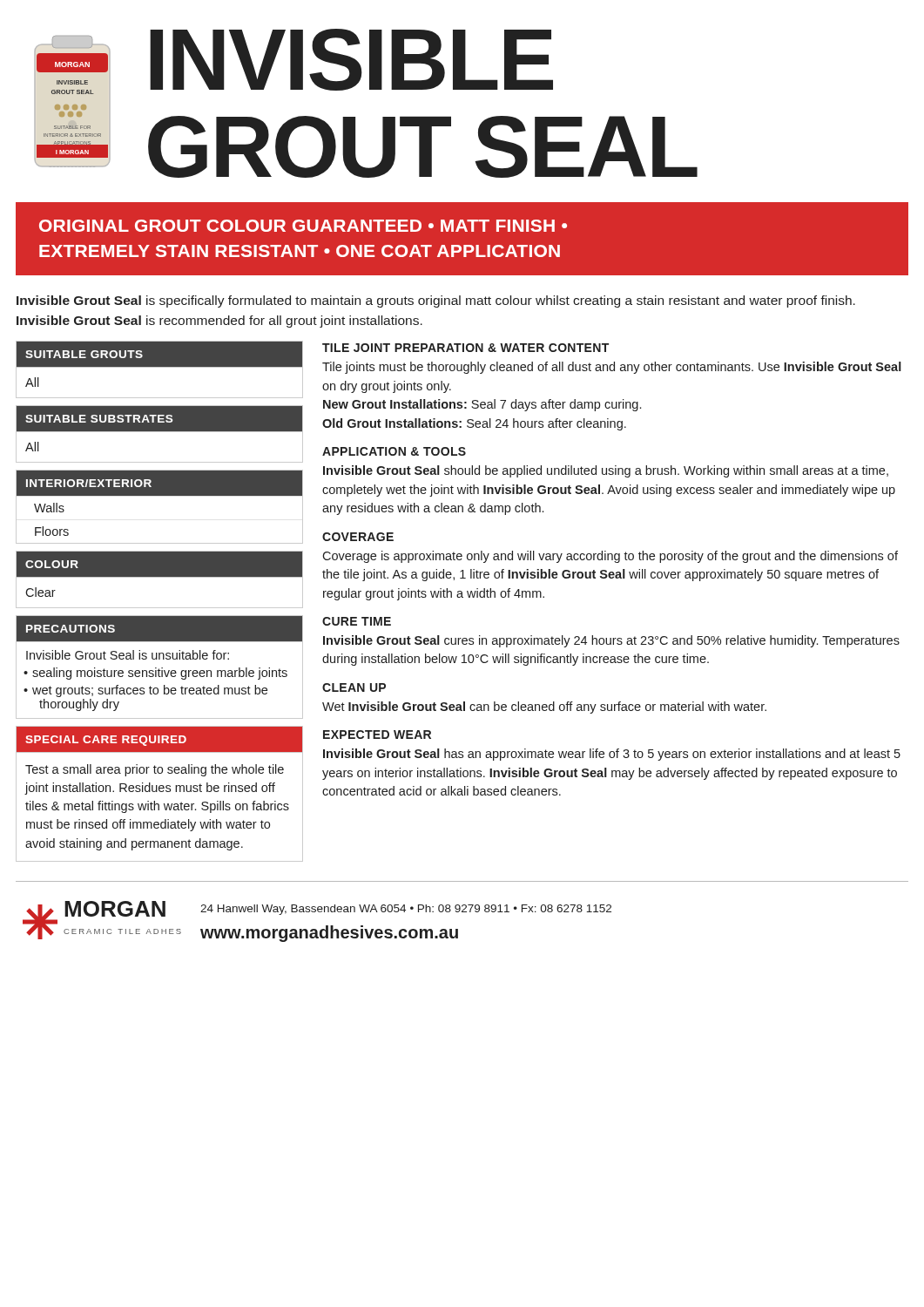Select the element starting "Invisible Grout Seal is unsuitable for:"

[x=128, y=656]
